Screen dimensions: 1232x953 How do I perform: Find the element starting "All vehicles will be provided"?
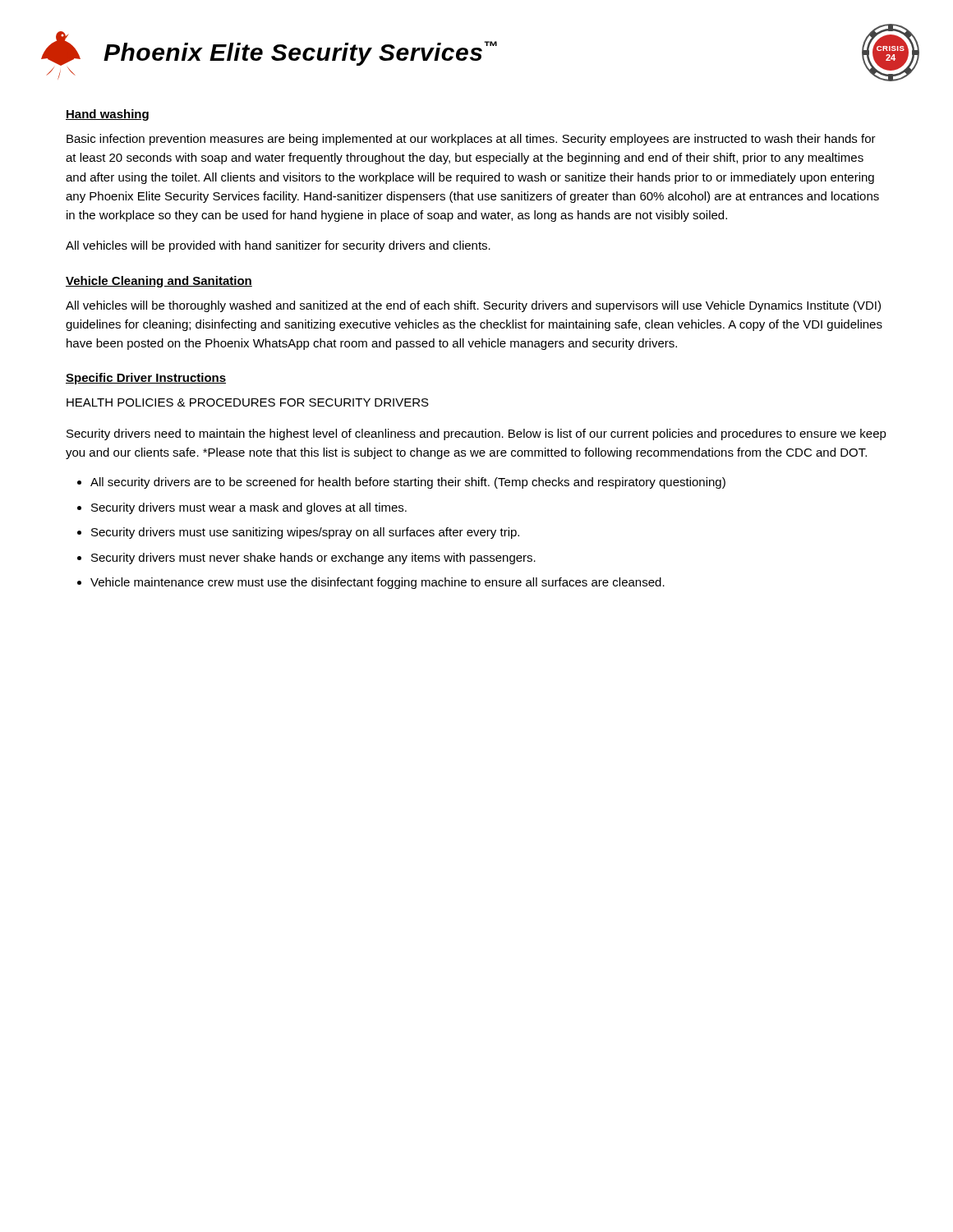point(278,245)
